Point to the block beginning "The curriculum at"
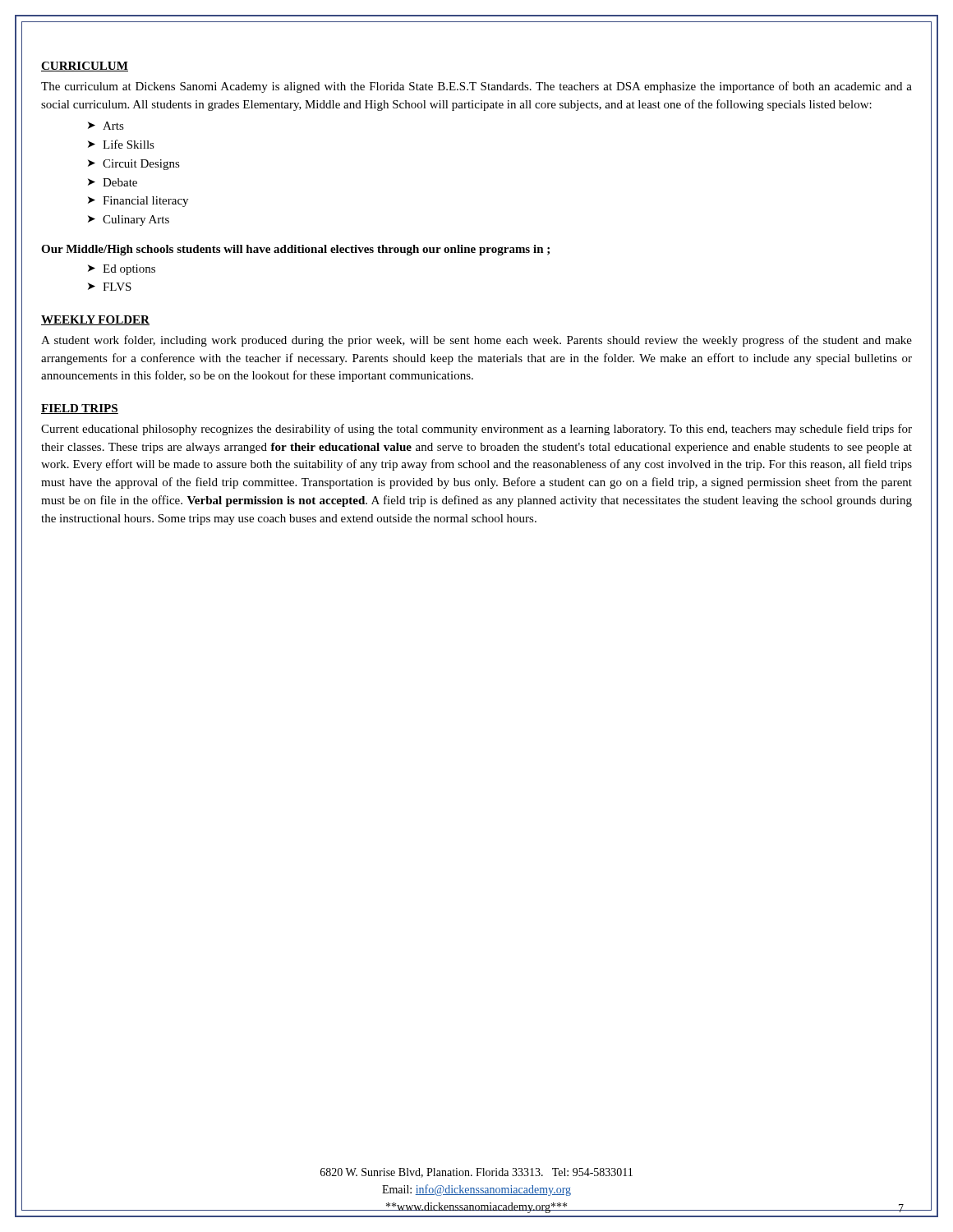 tap(476, 95)
